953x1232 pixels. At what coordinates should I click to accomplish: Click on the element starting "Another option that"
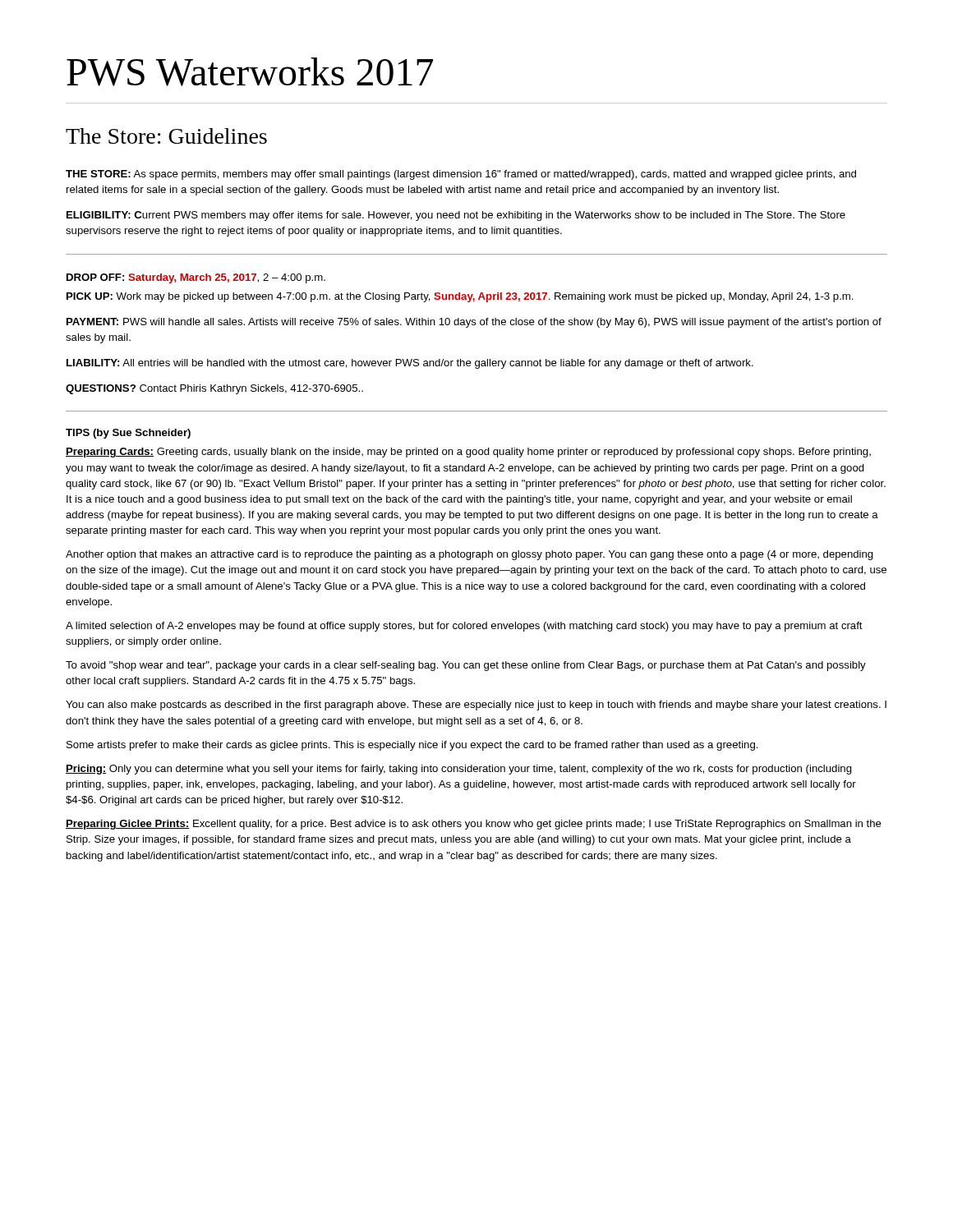[476, 578]
